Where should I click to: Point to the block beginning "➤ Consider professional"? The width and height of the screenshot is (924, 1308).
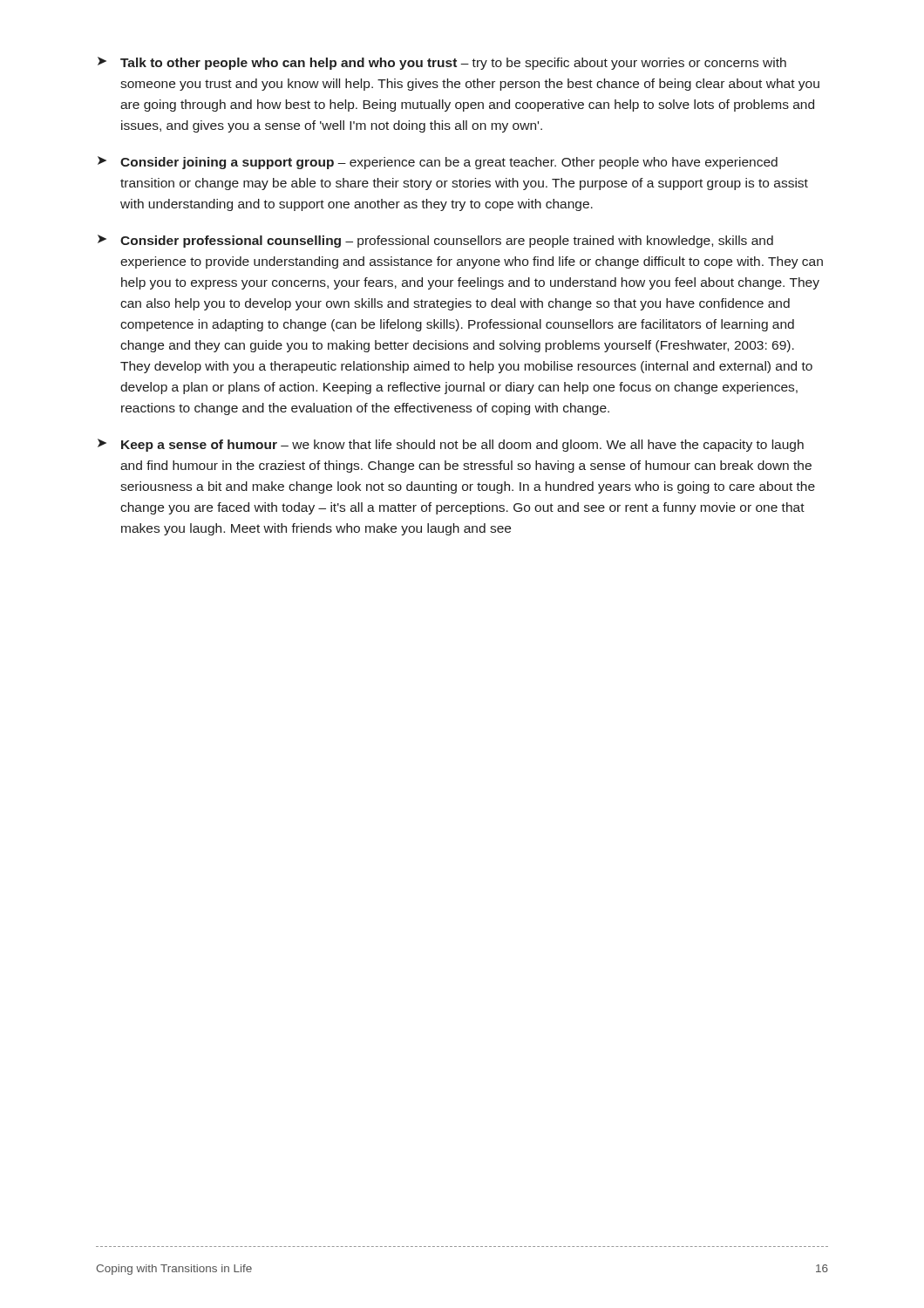coord(462,325)
